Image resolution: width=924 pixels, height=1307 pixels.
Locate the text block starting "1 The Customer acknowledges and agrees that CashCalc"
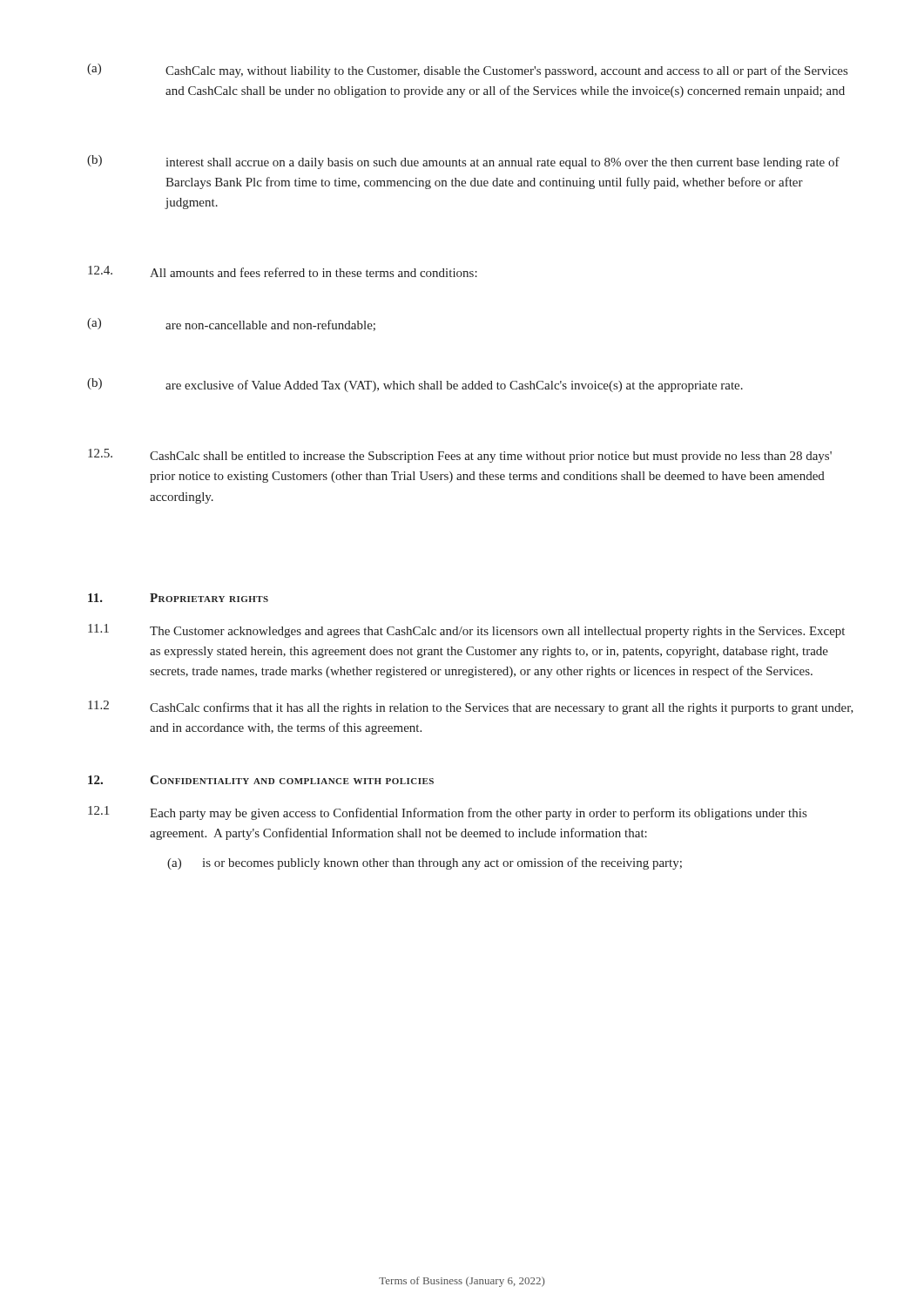tap(471, 651)
